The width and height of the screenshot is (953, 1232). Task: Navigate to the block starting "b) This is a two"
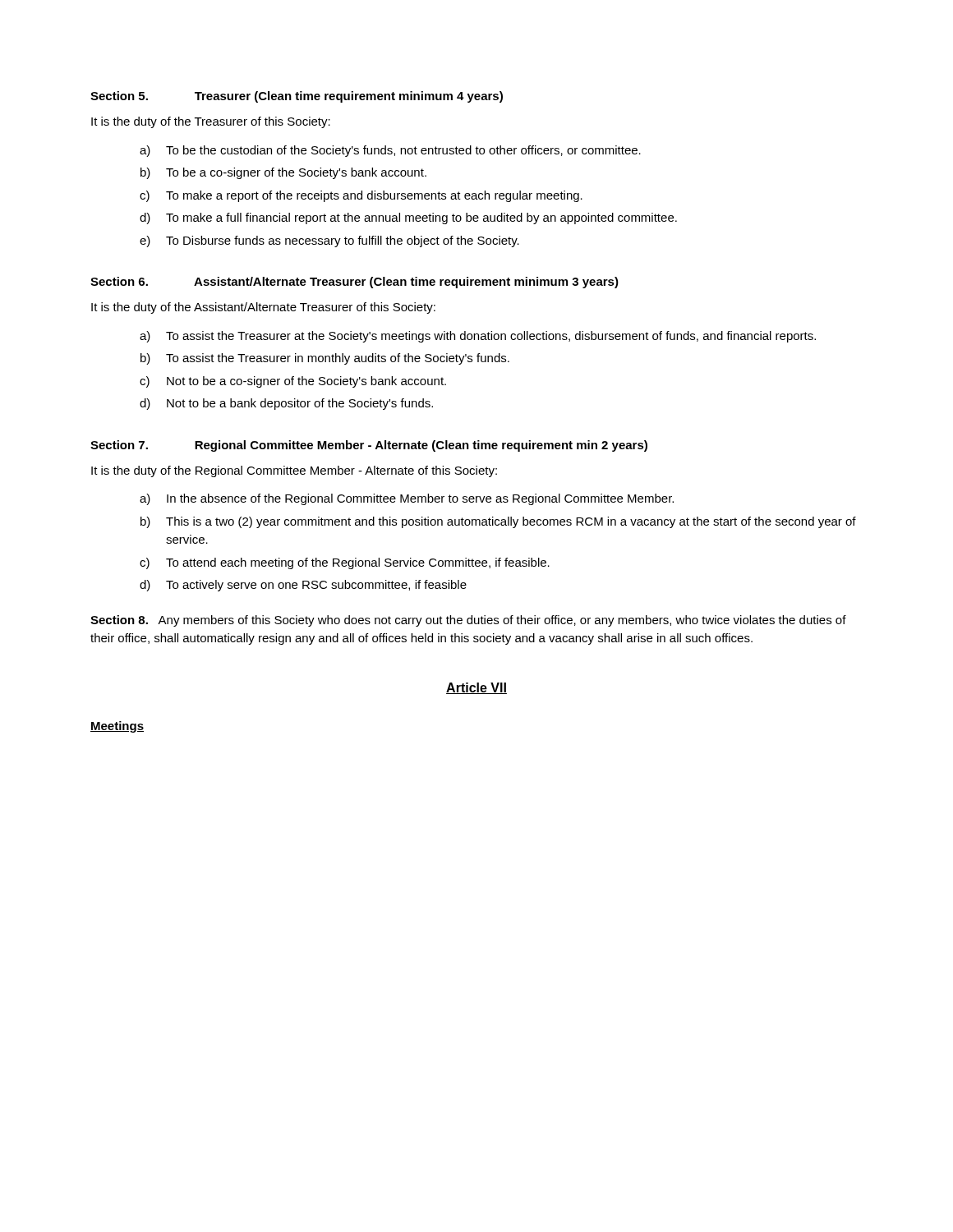pyautogui.click(x=501, y=531)
